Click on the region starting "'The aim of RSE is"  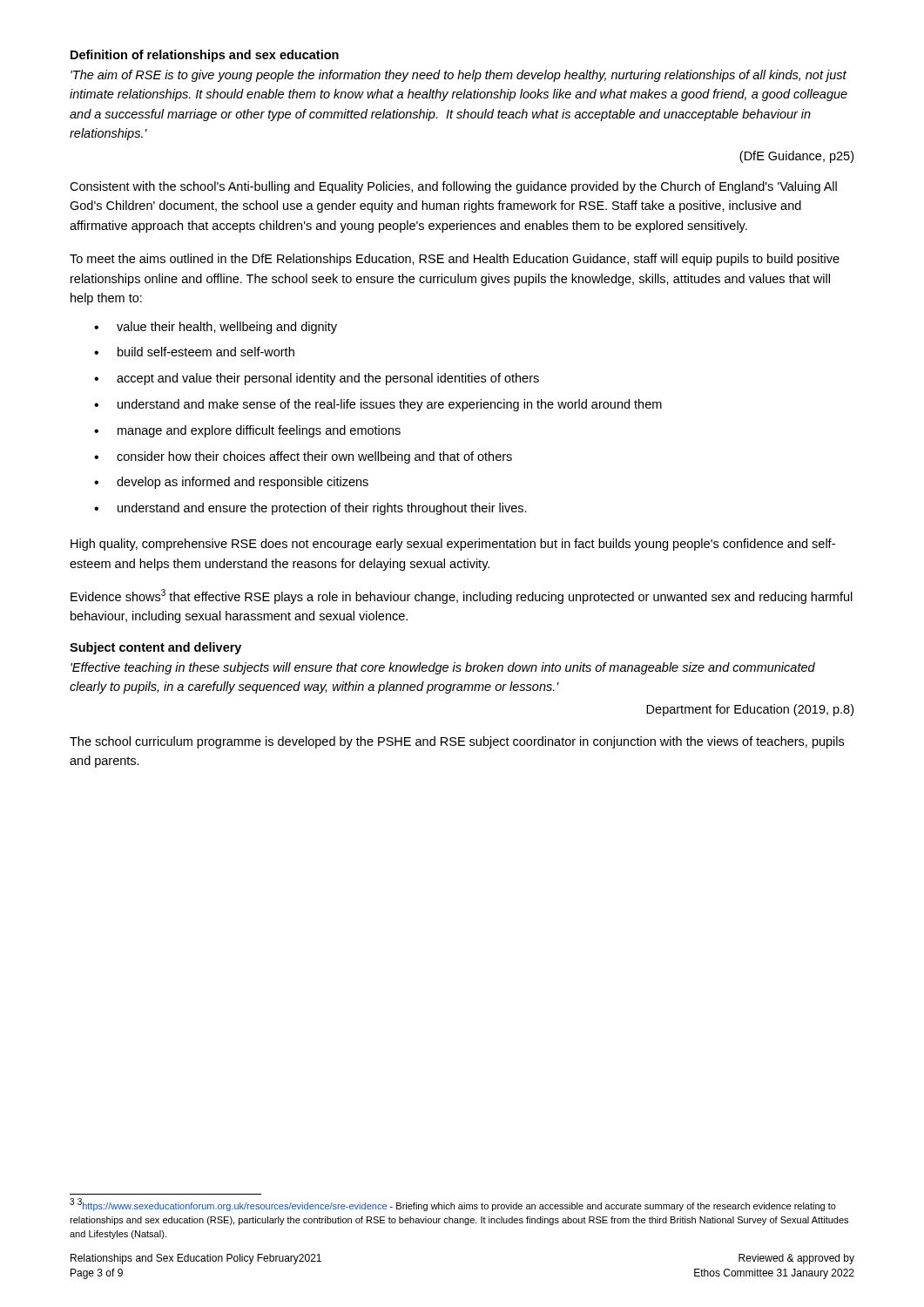pyautogui.click(x=459, y=104)
